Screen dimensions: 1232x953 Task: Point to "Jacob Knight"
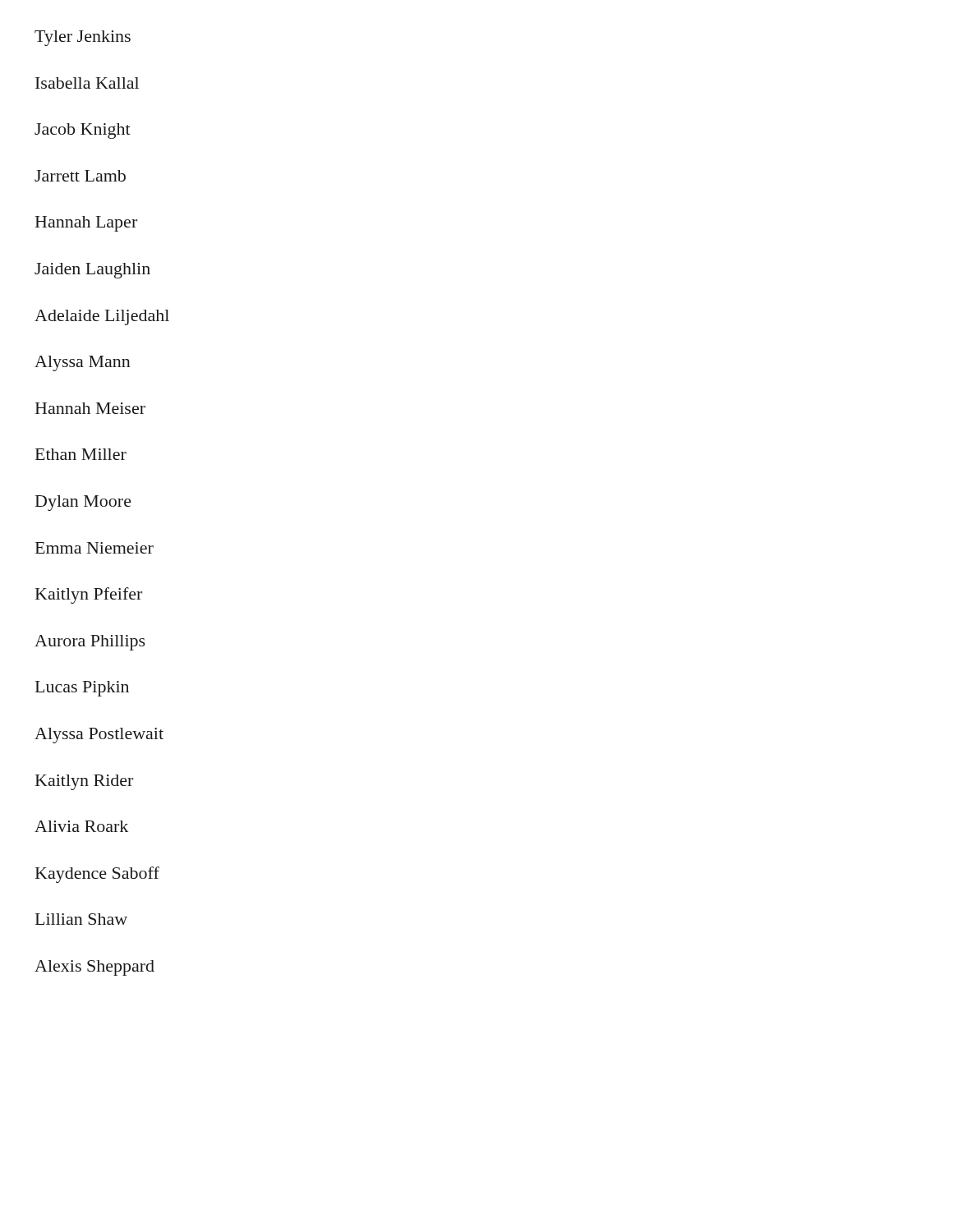click(x=82, y=129)
